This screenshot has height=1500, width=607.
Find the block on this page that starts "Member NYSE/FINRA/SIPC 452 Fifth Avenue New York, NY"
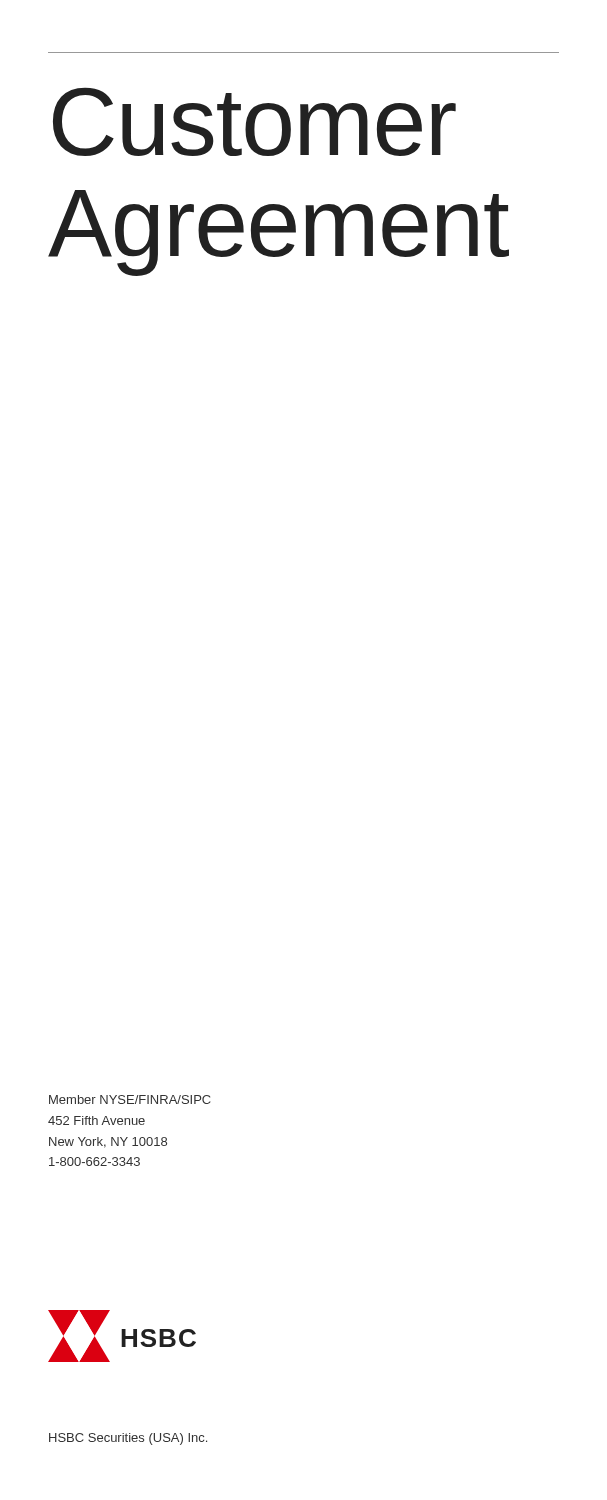[130, 1132]
